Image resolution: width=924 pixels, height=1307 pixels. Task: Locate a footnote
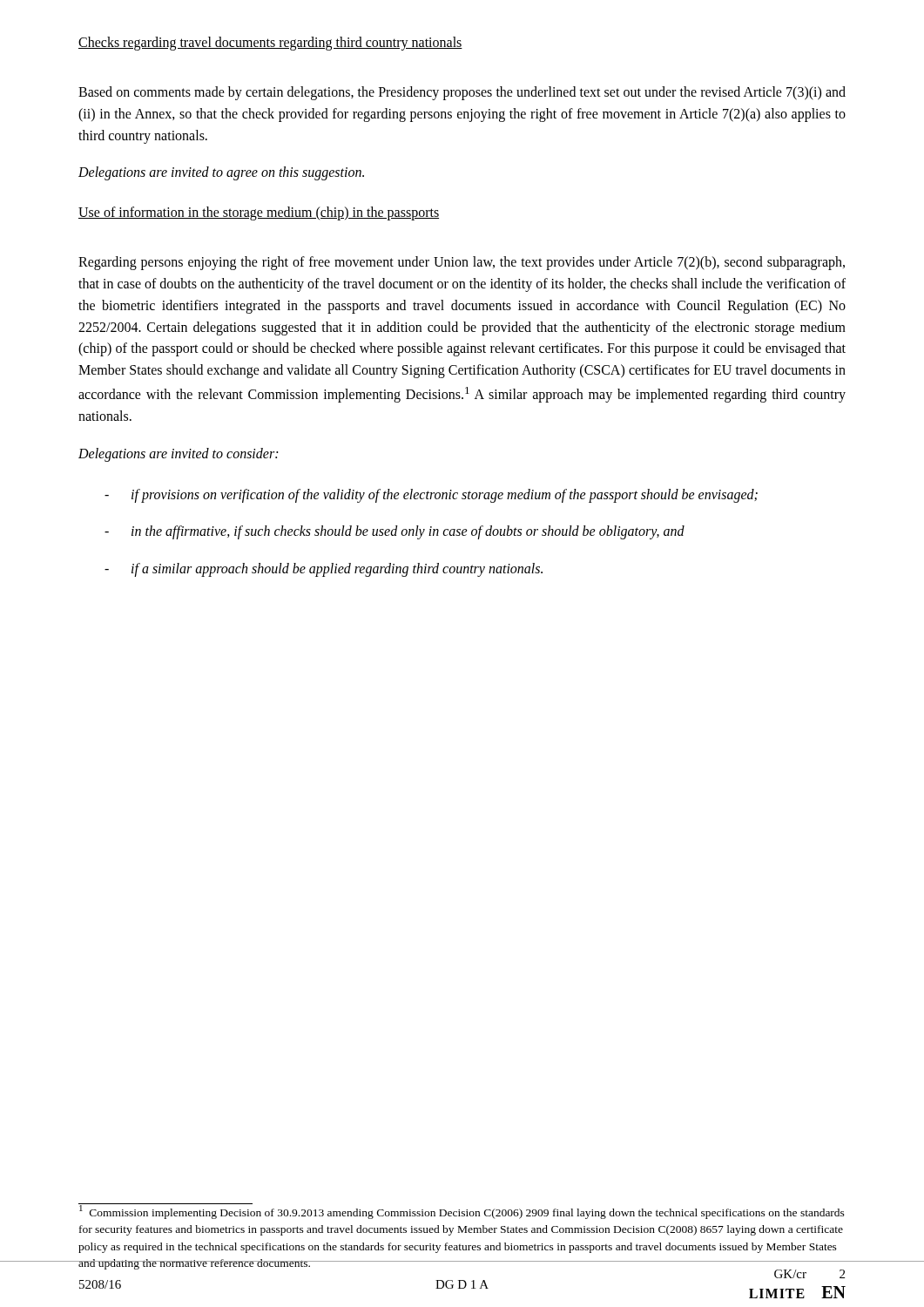click(x=461, y=1236)
